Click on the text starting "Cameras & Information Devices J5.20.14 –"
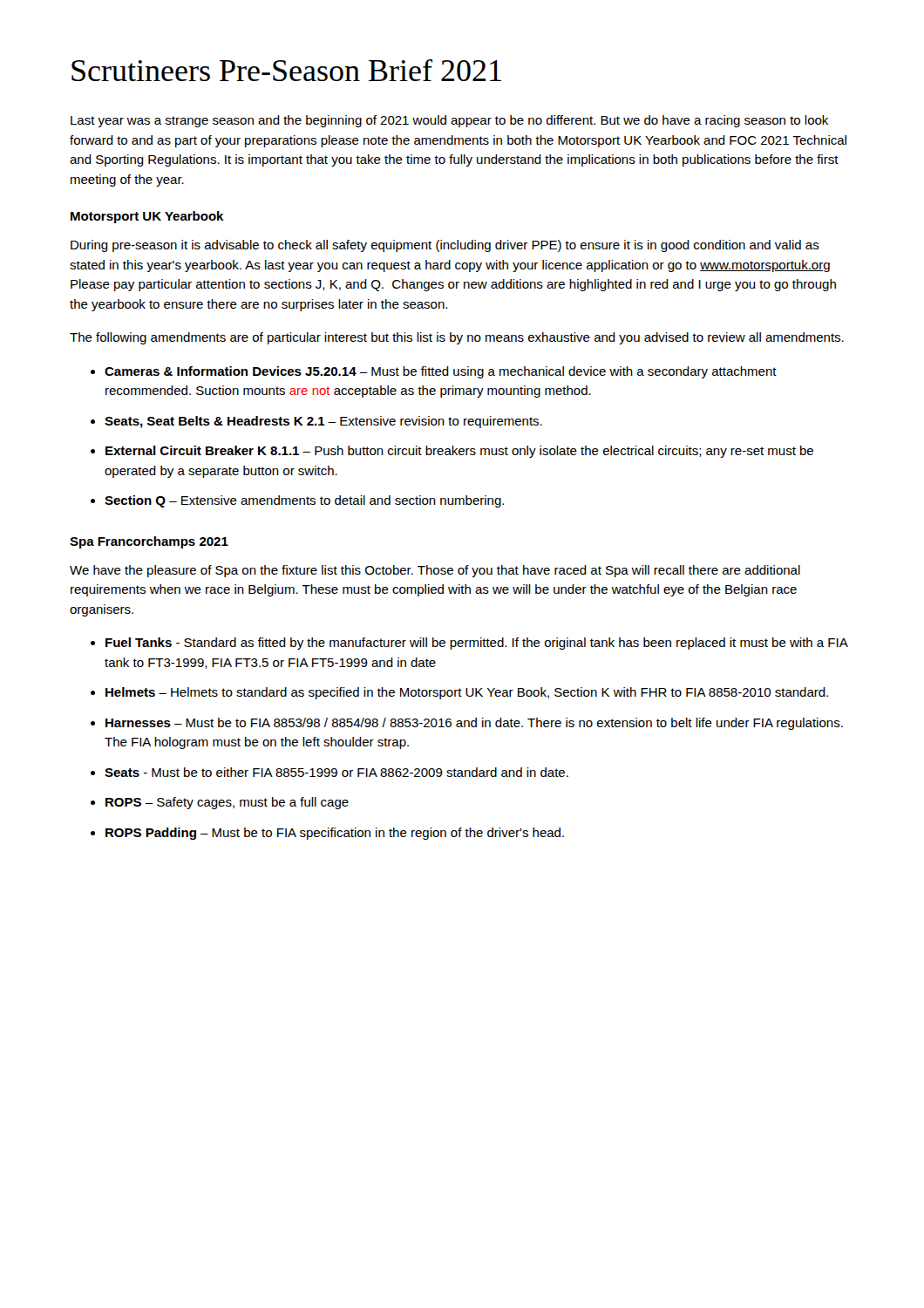This screenshot has width=924, height=1308. pos(440,381)
